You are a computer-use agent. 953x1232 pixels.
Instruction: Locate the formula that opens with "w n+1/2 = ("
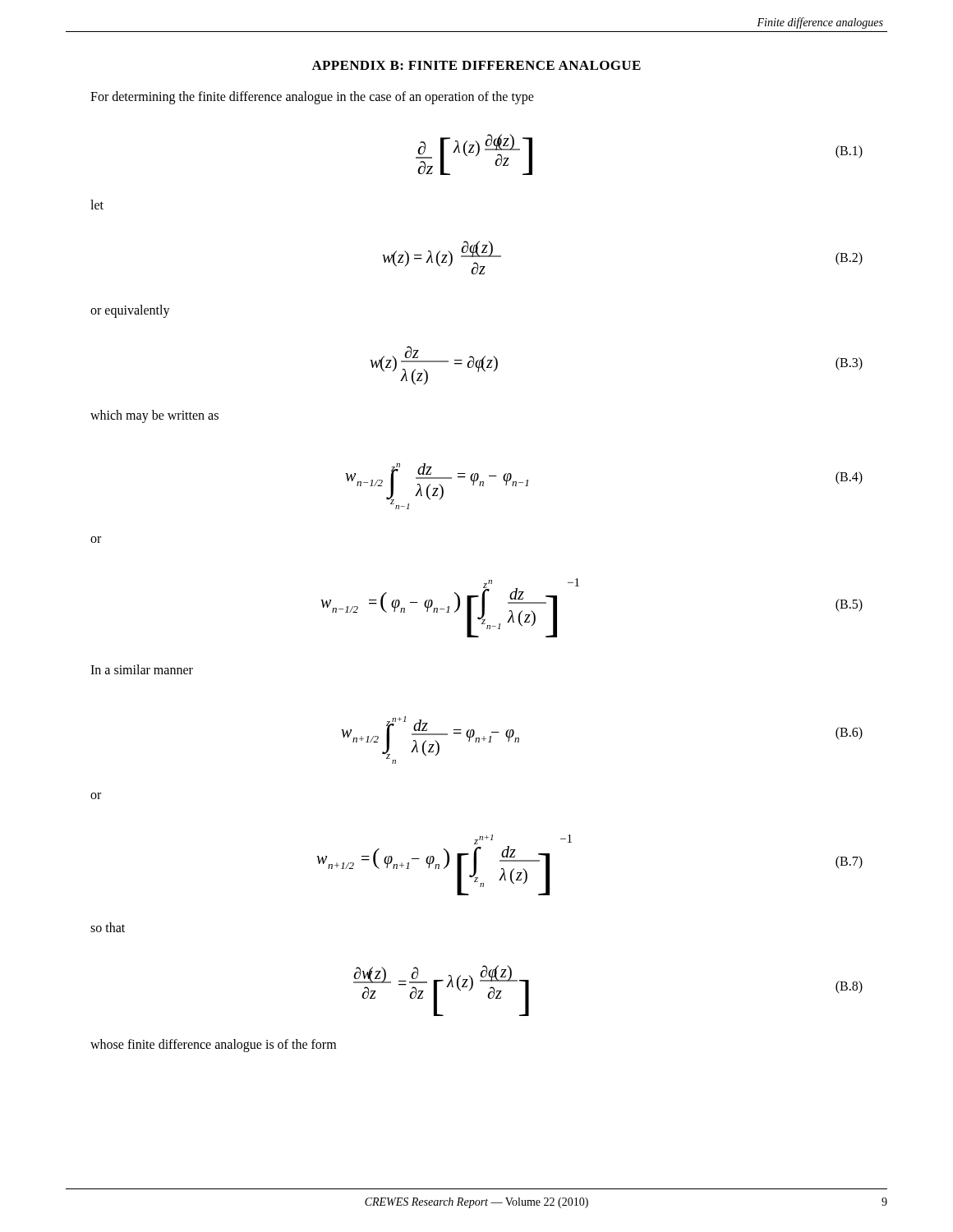pyautogui.click(x=480, y=839)
